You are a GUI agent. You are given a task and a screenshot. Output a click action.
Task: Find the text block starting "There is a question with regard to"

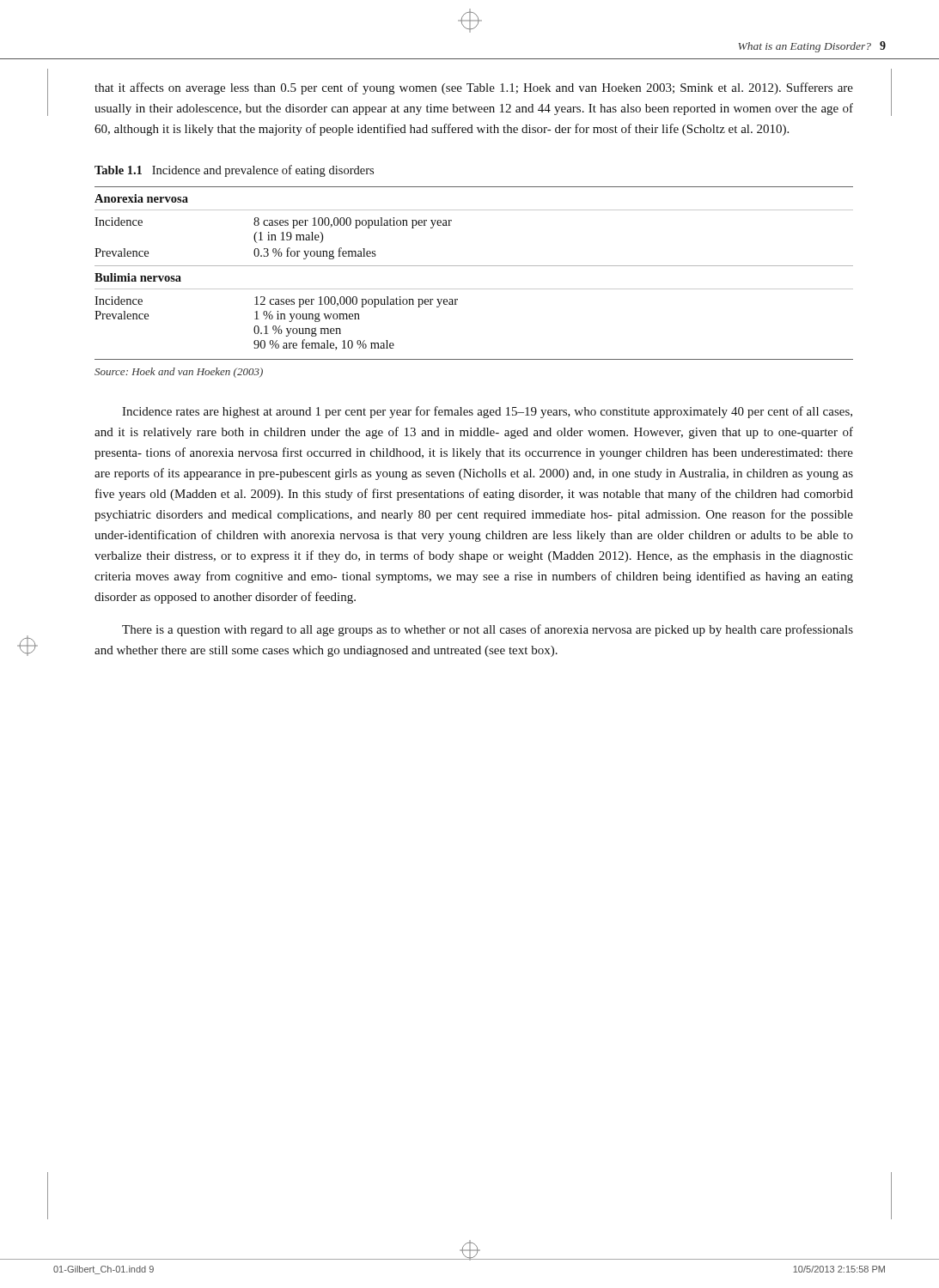474,640
